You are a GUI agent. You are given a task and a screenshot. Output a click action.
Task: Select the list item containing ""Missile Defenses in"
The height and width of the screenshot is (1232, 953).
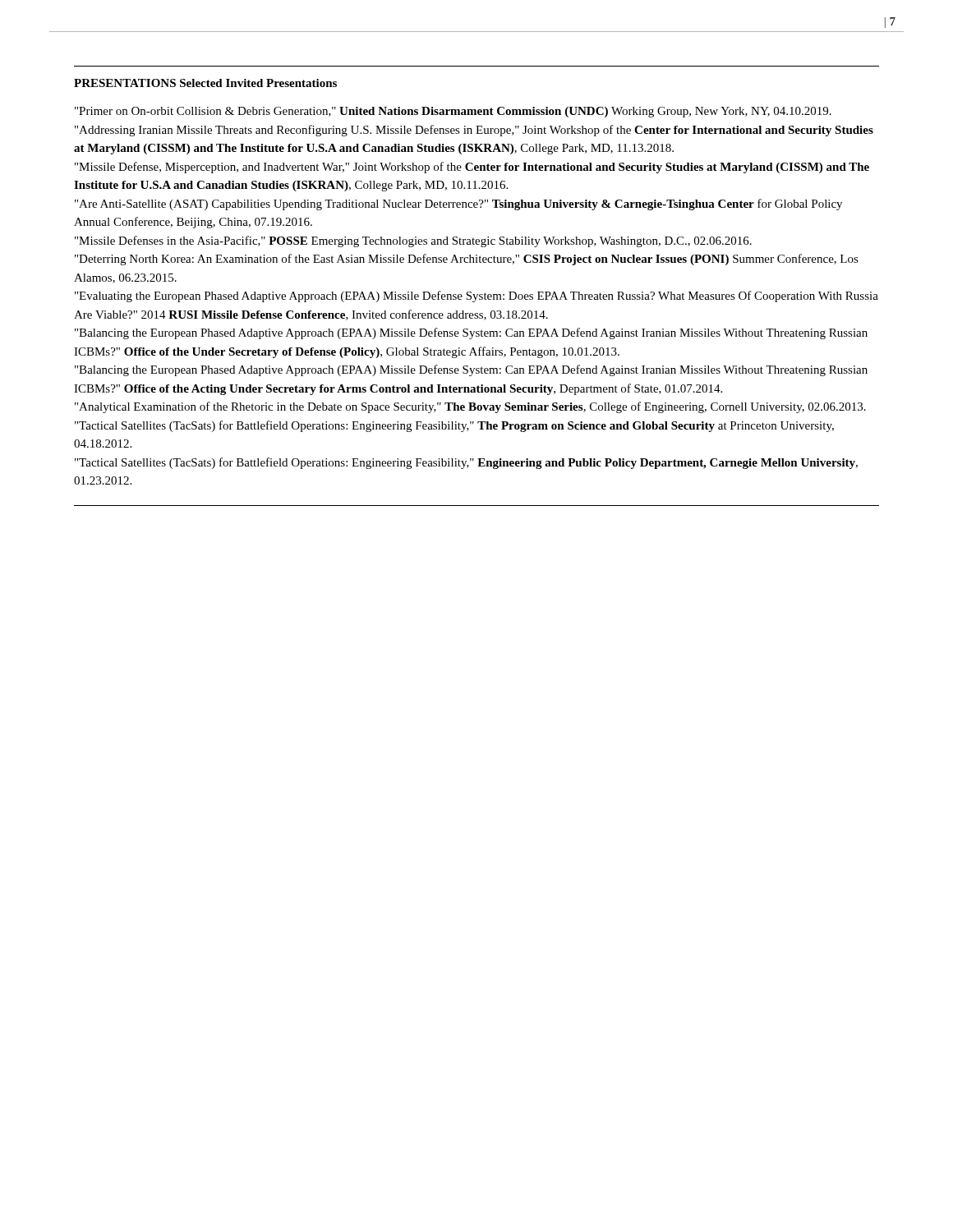(x=476, y=240)
